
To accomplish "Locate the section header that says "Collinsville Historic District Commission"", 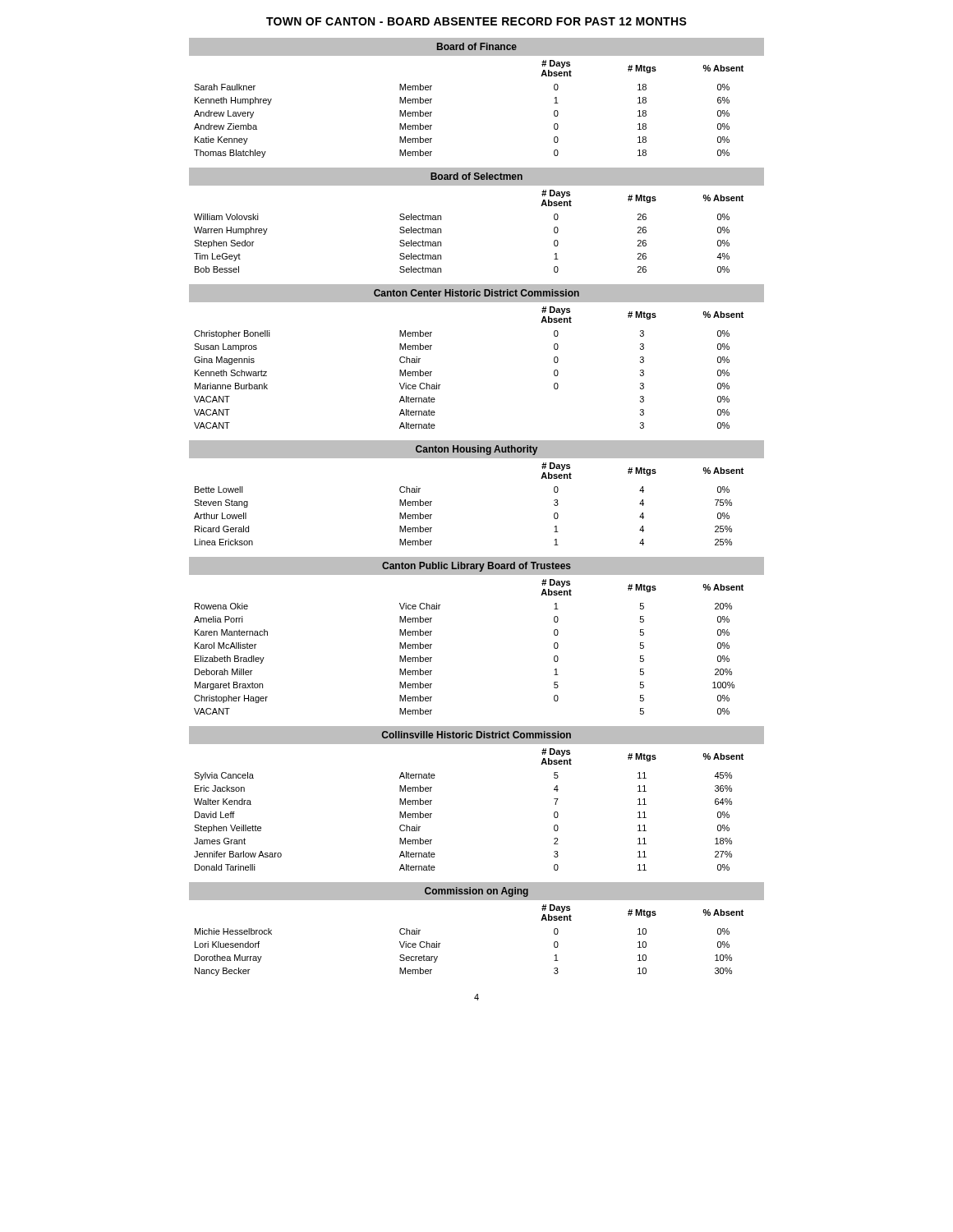I will 476,735.
